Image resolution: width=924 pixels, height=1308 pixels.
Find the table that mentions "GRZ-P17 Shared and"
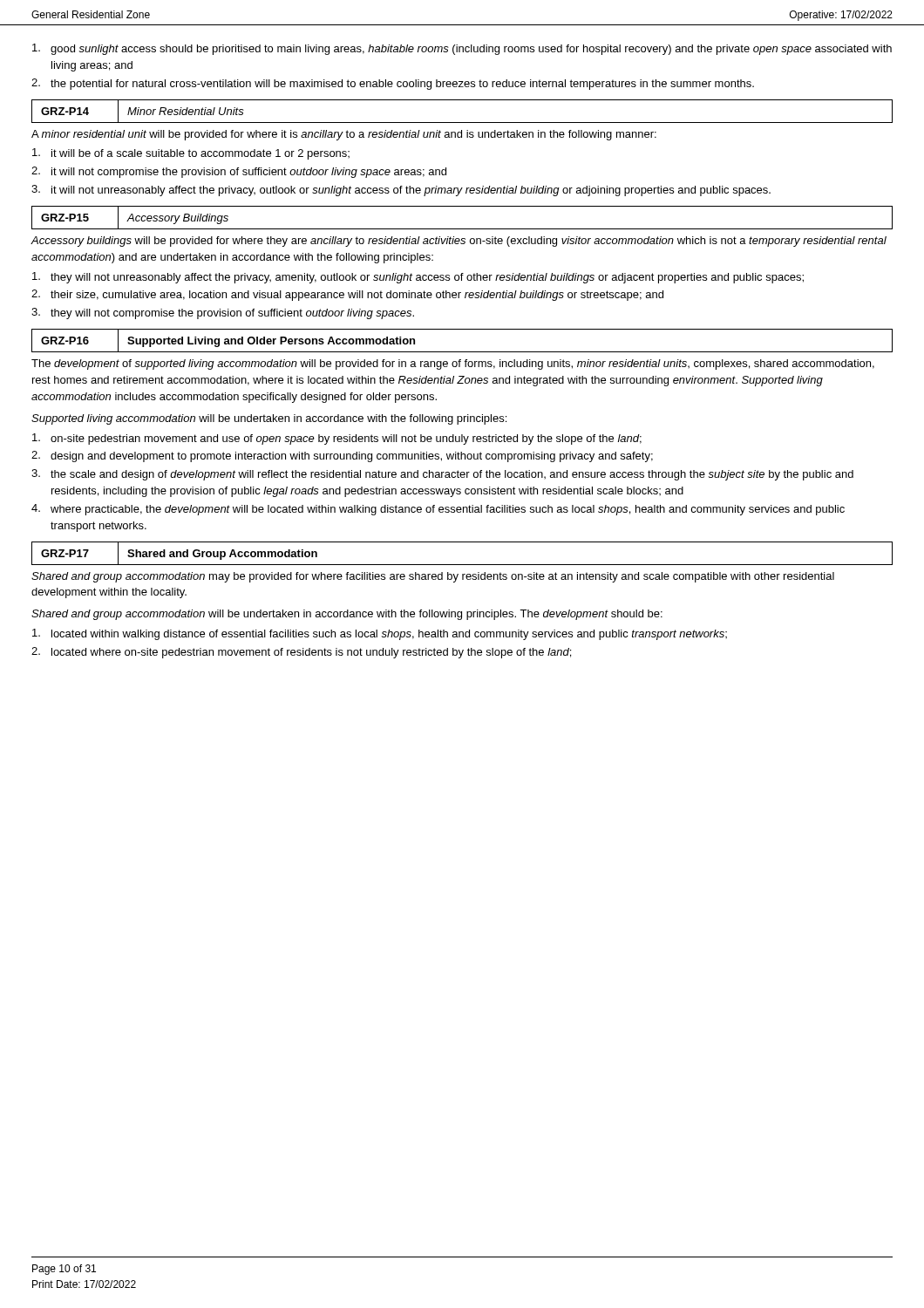coord(462,553)
